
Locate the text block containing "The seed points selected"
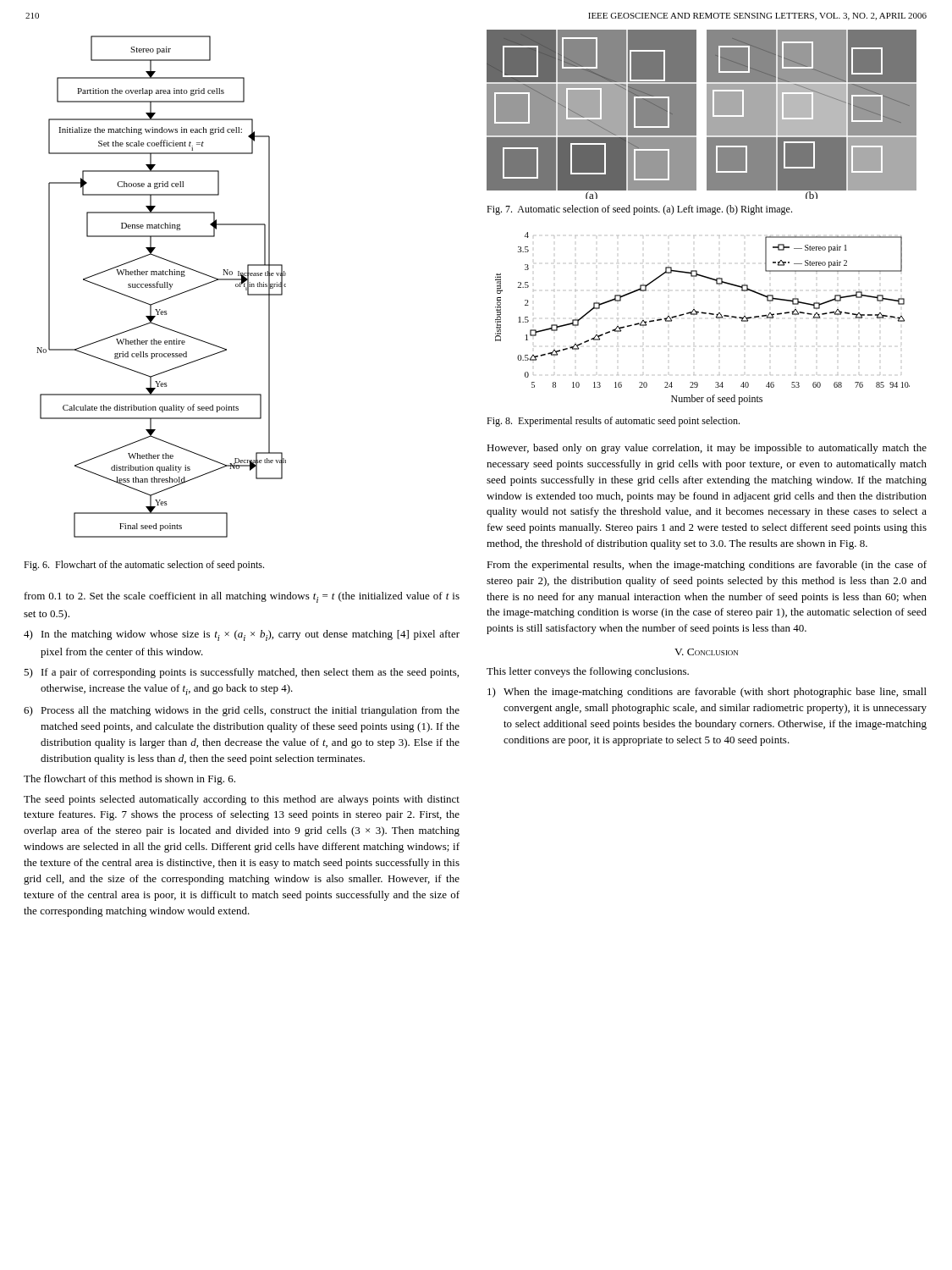242,854
